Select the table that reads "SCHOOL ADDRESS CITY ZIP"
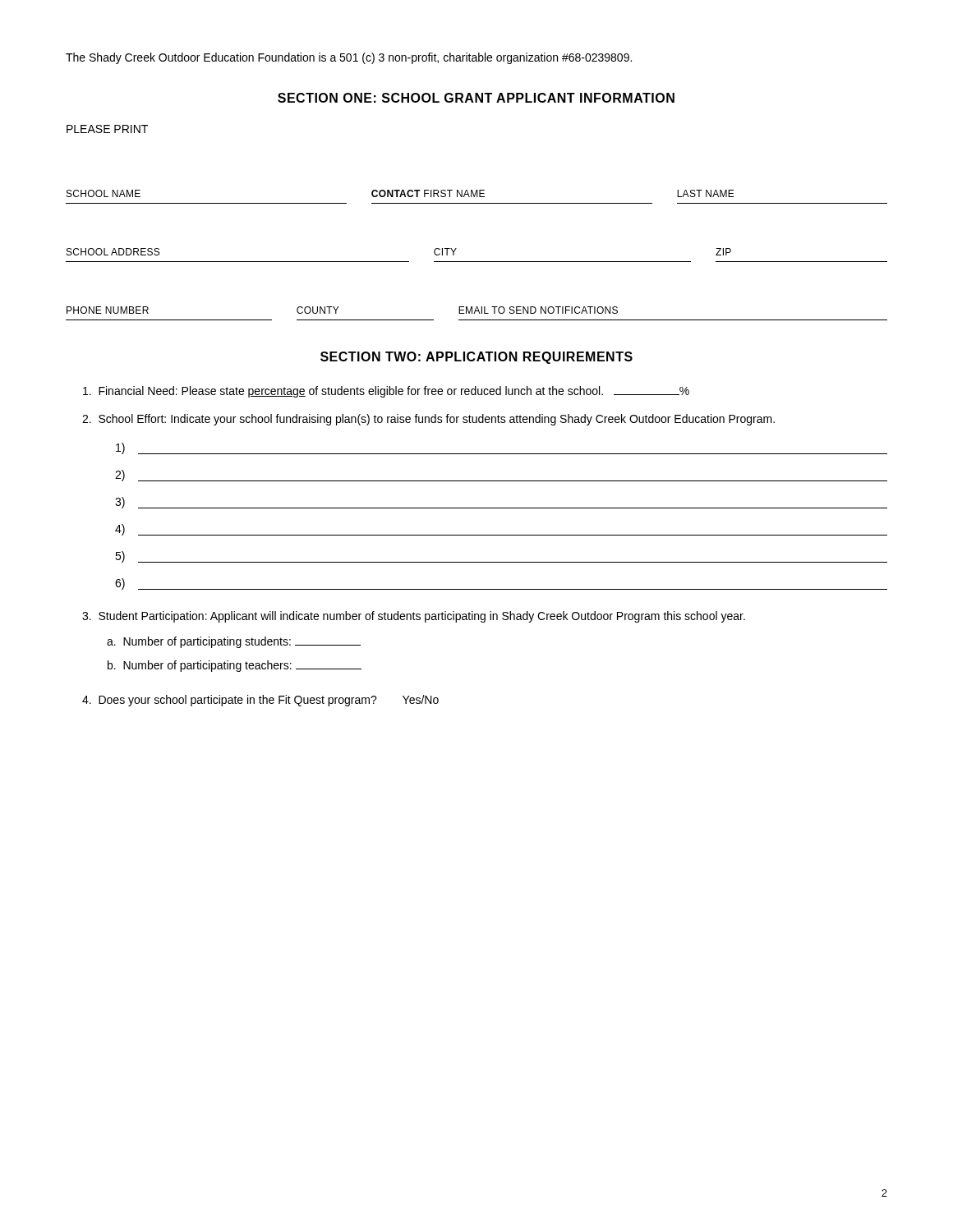953x1232 pixels. click(476, 244)
